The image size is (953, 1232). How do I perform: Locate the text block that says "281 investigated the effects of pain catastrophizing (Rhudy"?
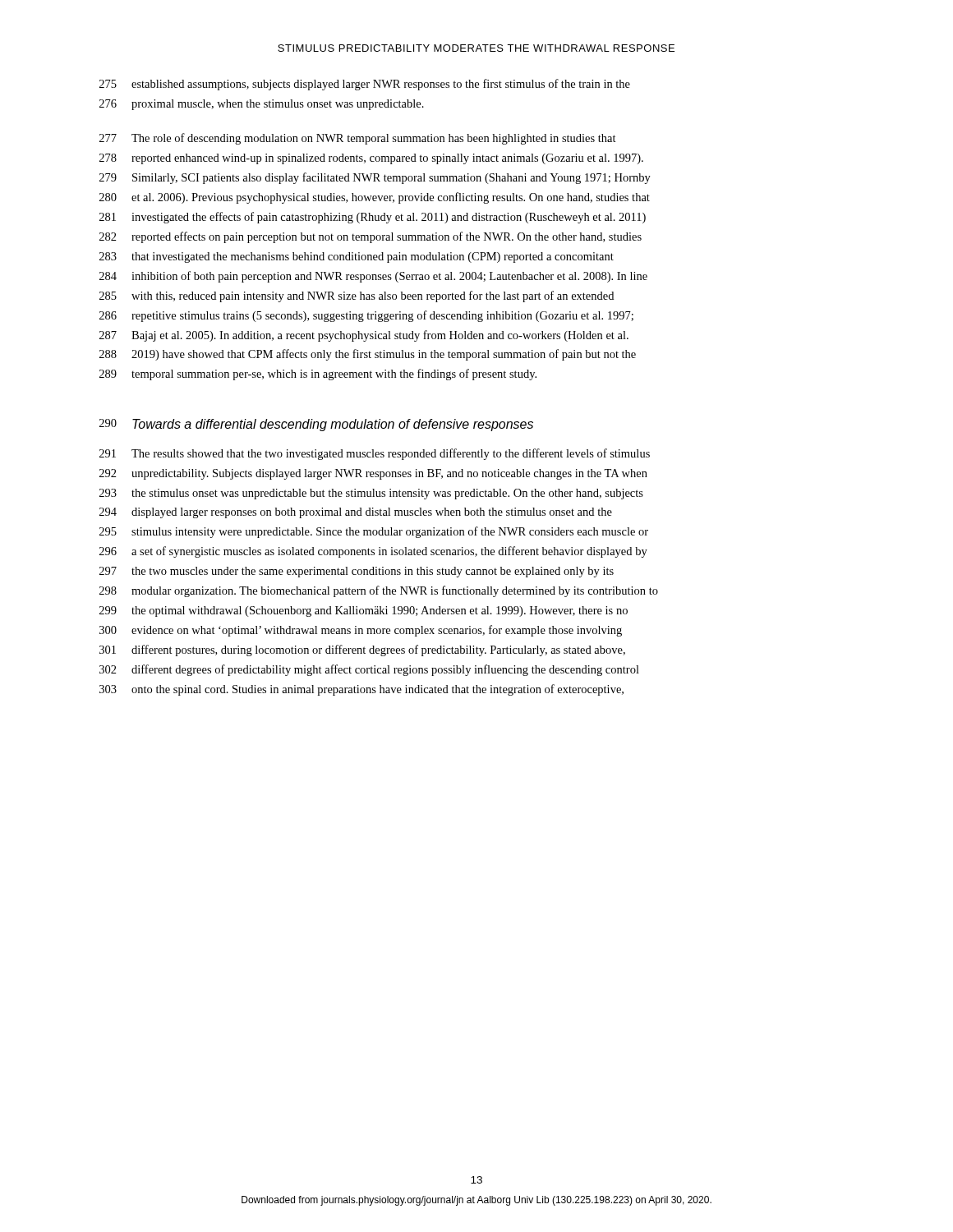click(476, 218)
